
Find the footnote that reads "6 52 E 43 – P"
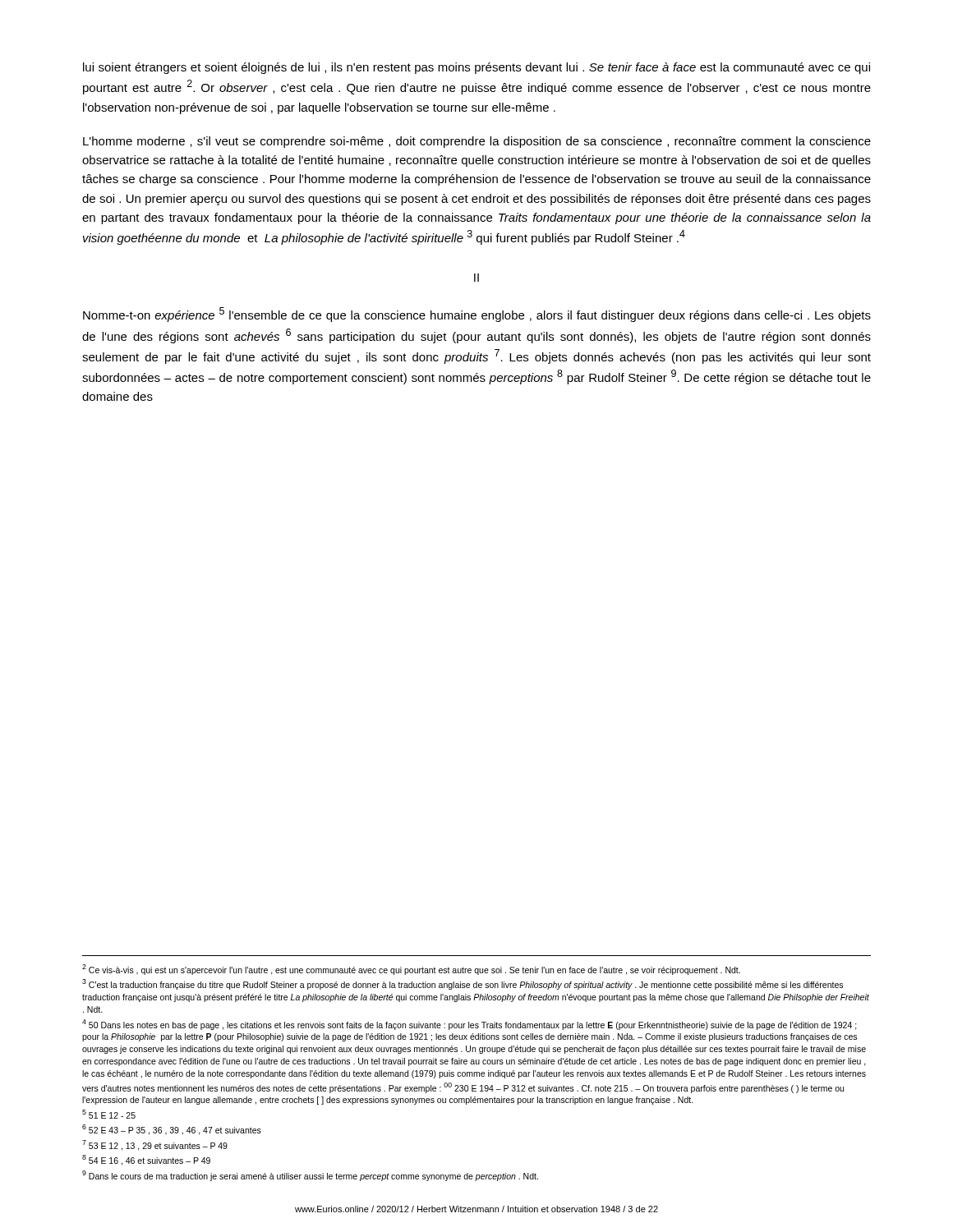coord(172,1129)
